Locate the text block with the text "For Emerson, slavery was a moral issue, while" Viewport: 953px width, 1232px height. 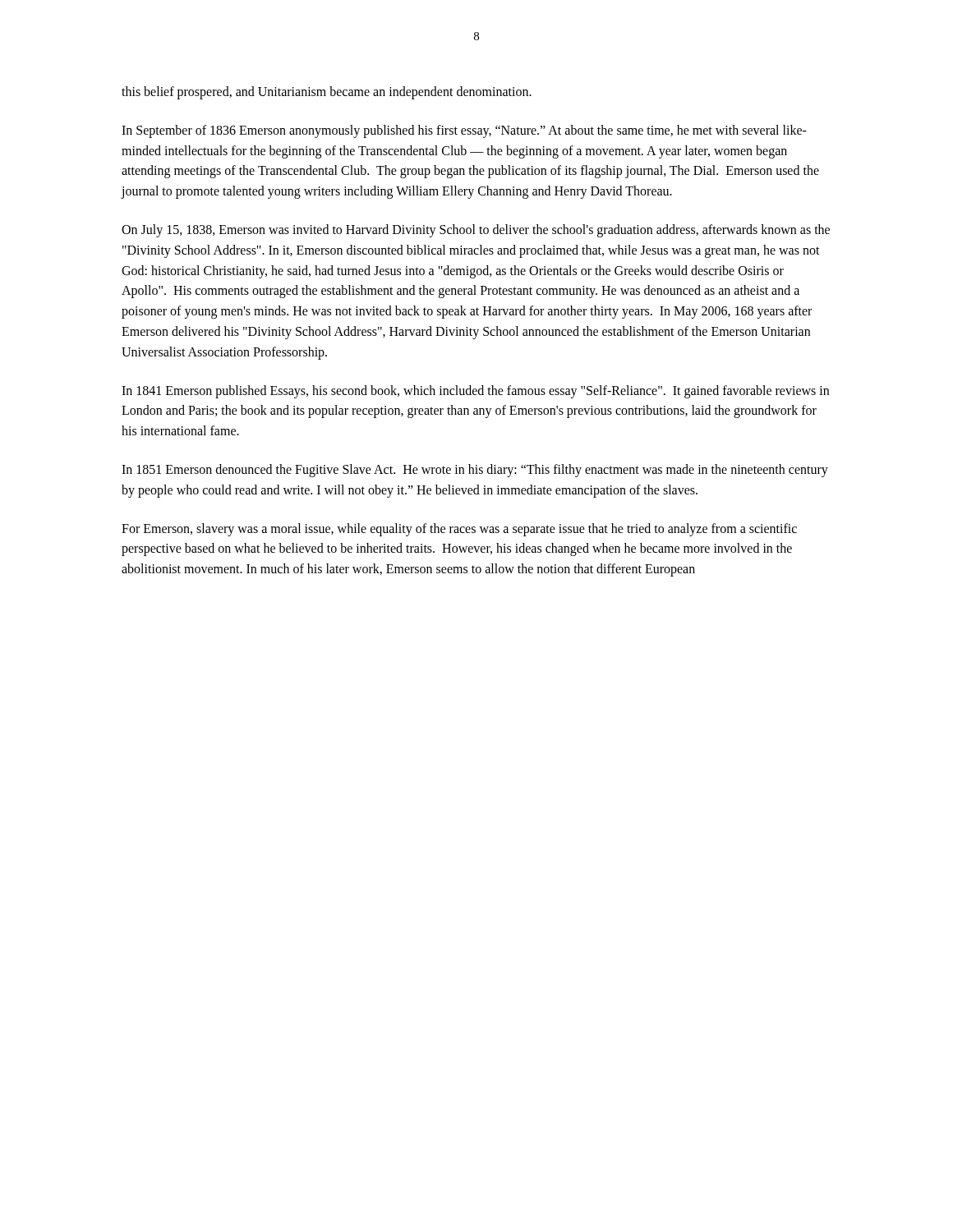(459, 548)
